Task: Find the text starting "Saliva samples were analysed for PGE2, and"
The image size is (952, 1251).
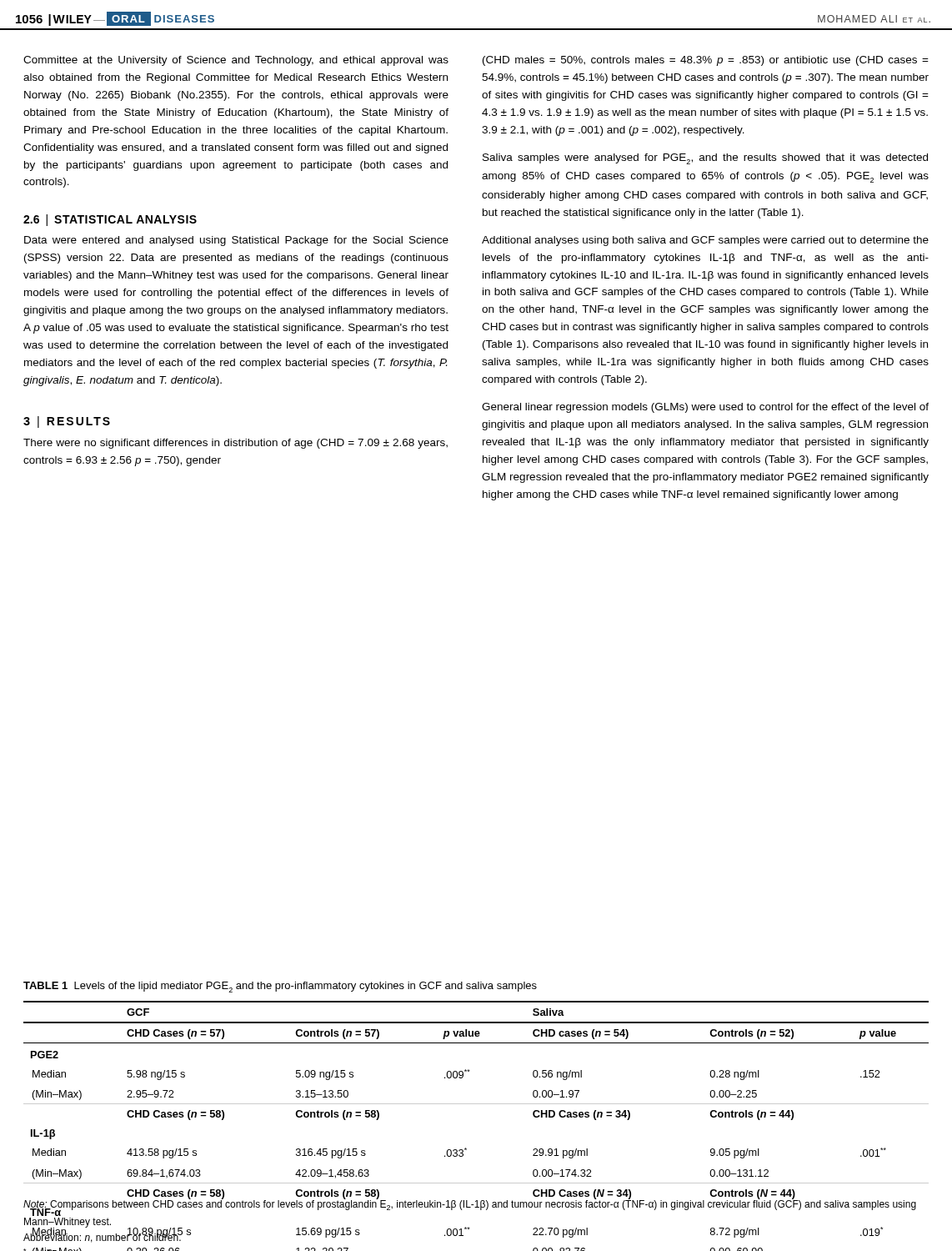Action: (x=705, y=184)
